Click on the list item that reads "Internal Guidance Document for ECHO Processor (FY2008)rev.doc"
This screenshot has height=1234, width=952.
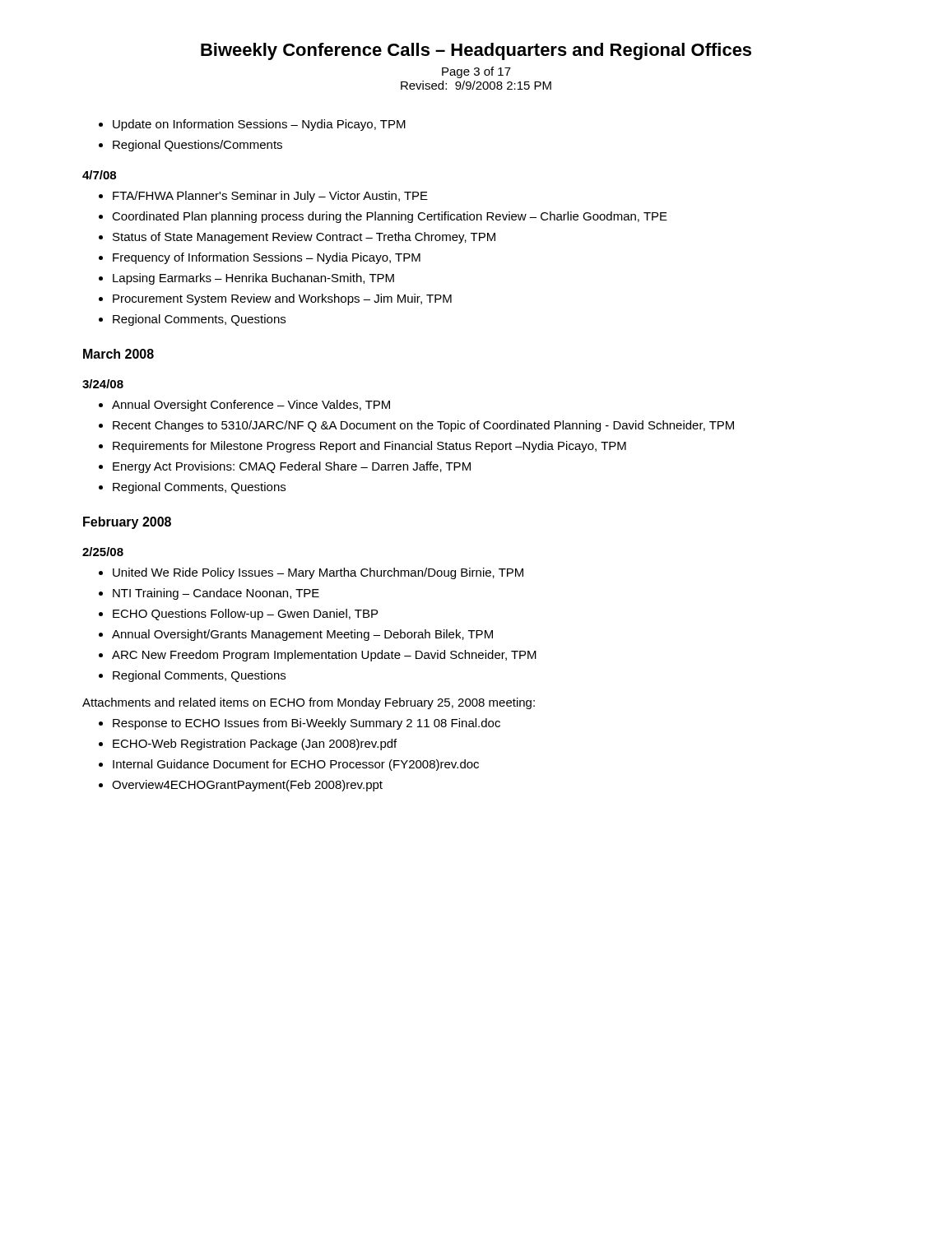click(296, 764)
